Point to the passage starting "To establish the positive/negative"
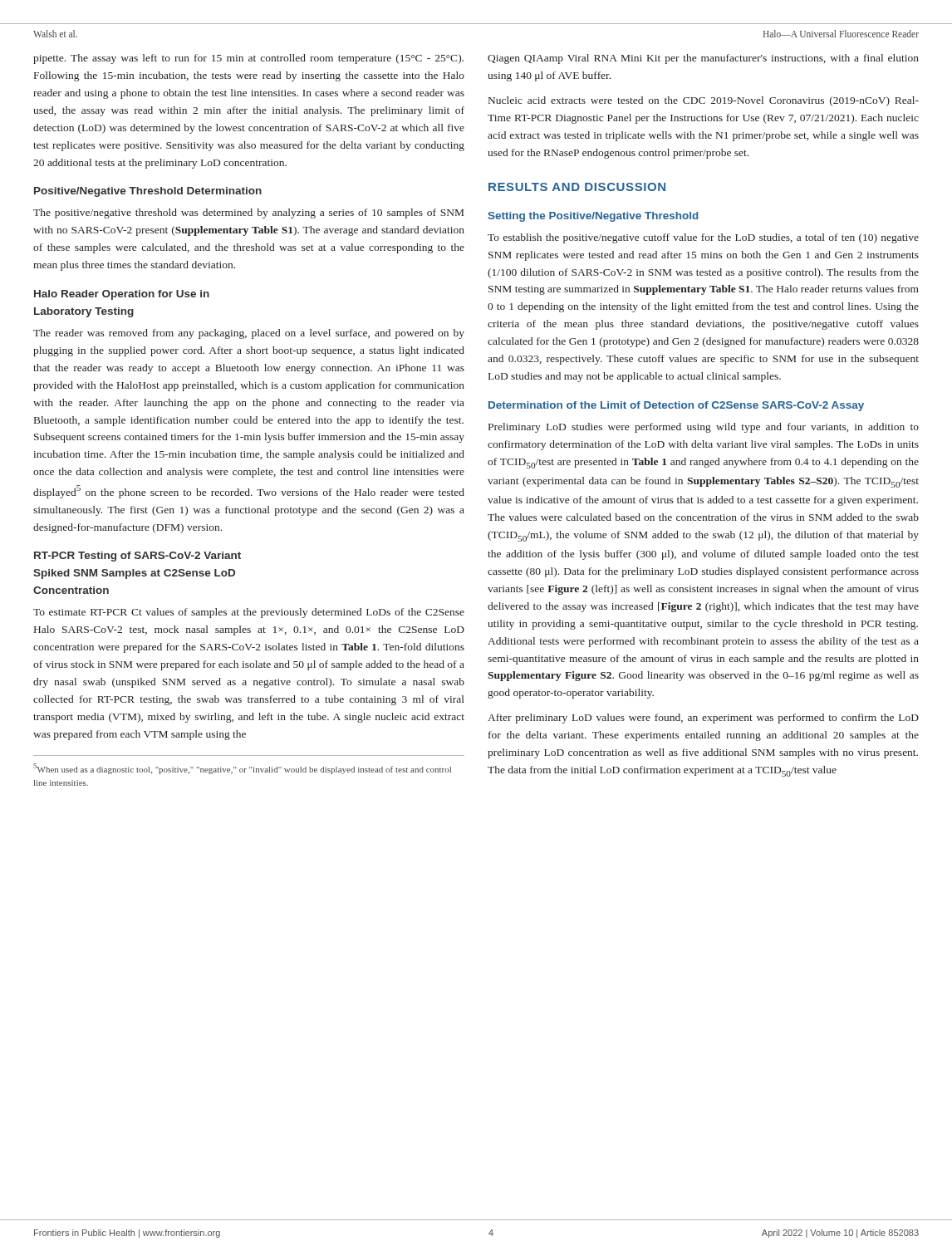The image size is (952, 1246). pos(703,307)
